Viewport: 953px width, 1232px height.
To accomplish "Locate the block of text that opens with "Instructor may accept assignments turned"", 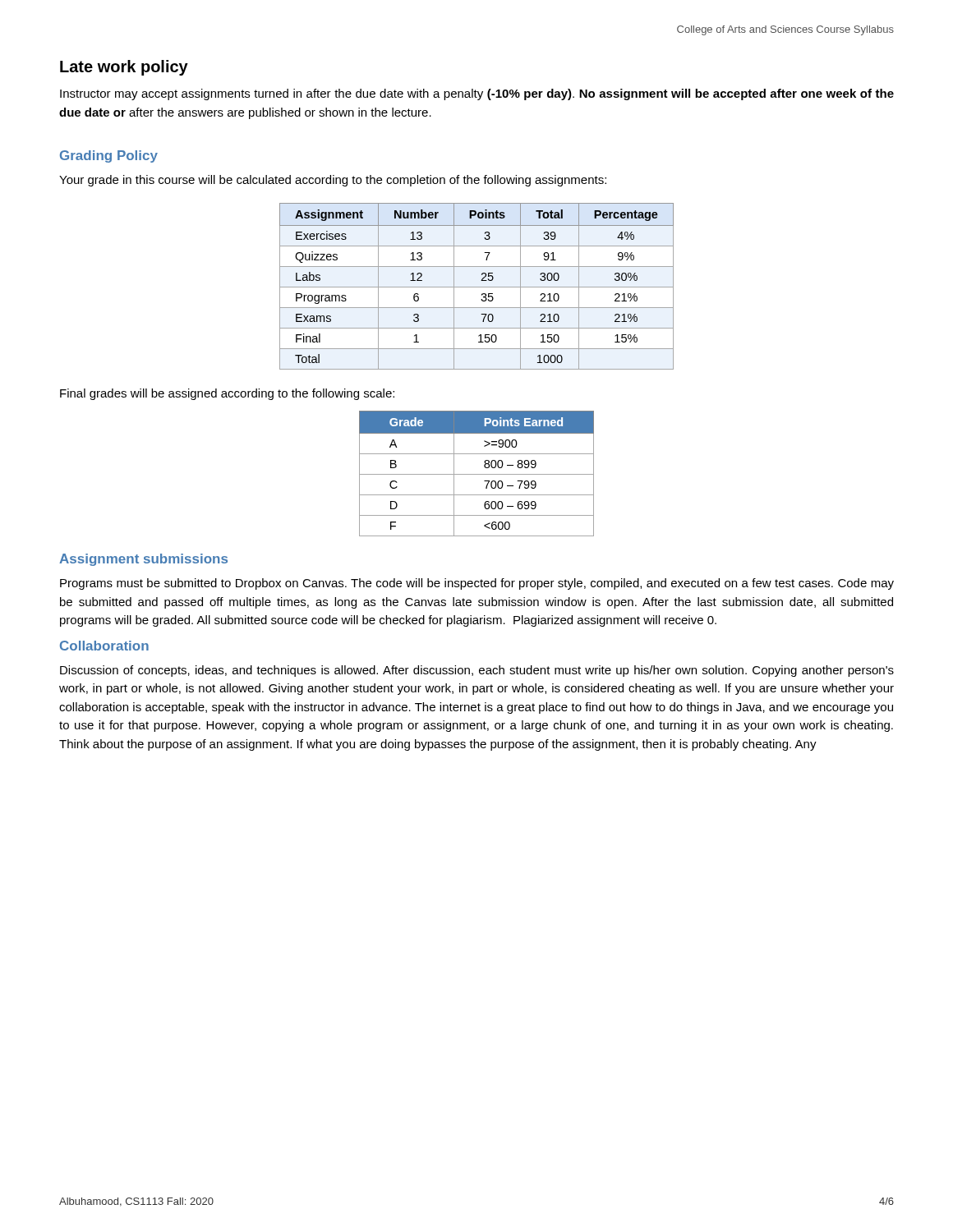I will click(x=476, y=102).
